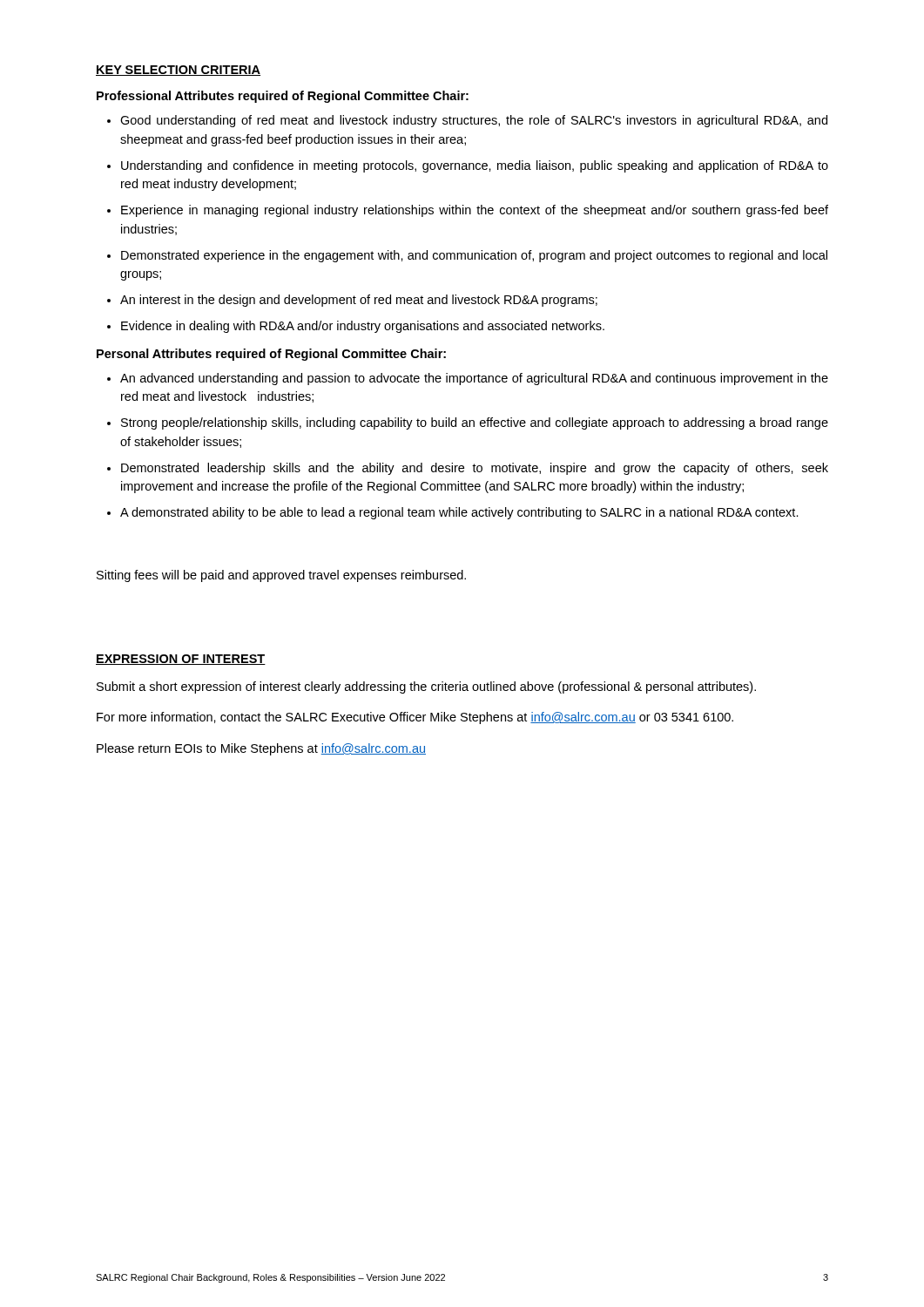
Task: Find the block starting "An interest in"
Action: 359,300
